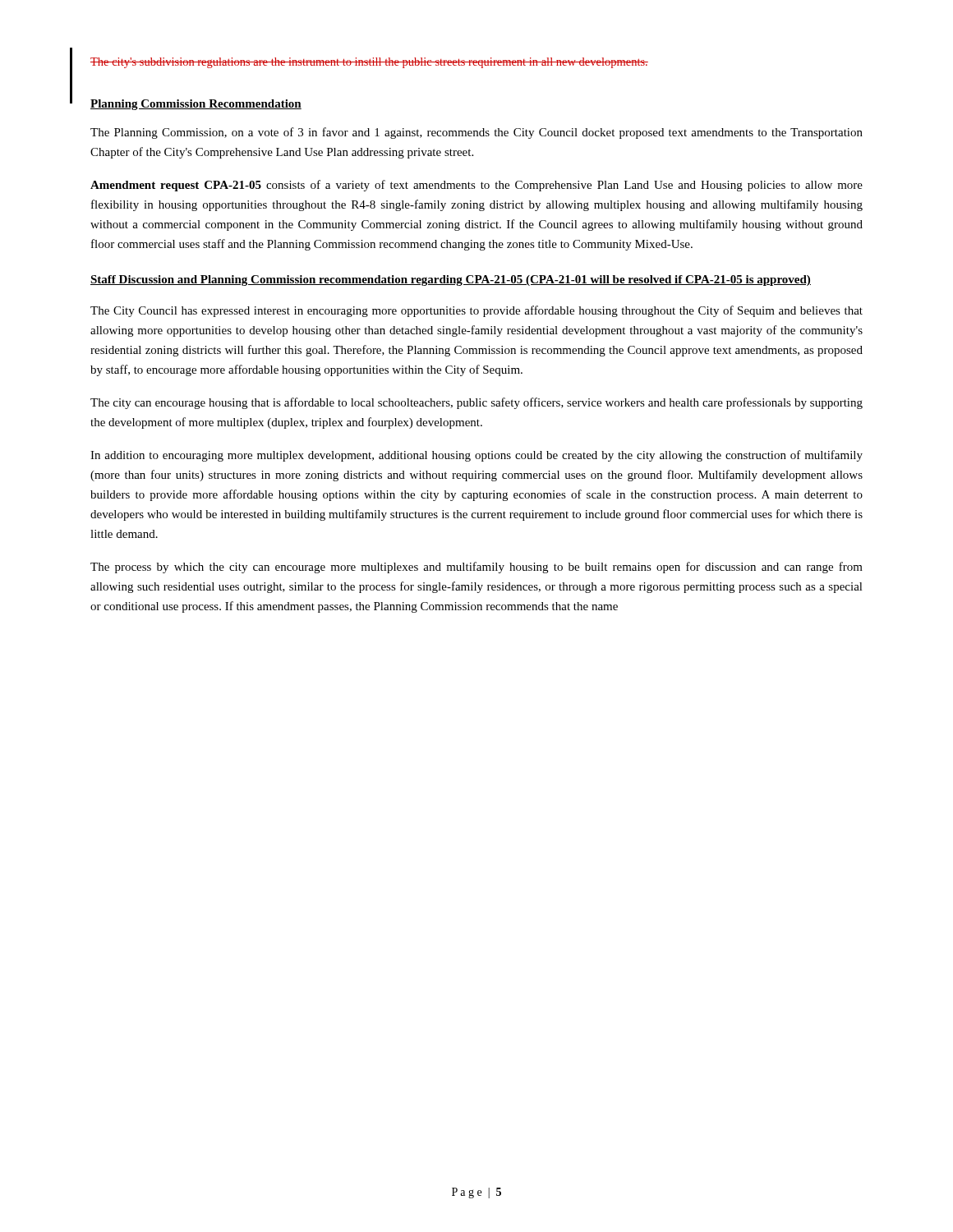
Task: Navigate to the block starting "The City Council has expressed interest in encouraging"
Action: click(476, 340)
